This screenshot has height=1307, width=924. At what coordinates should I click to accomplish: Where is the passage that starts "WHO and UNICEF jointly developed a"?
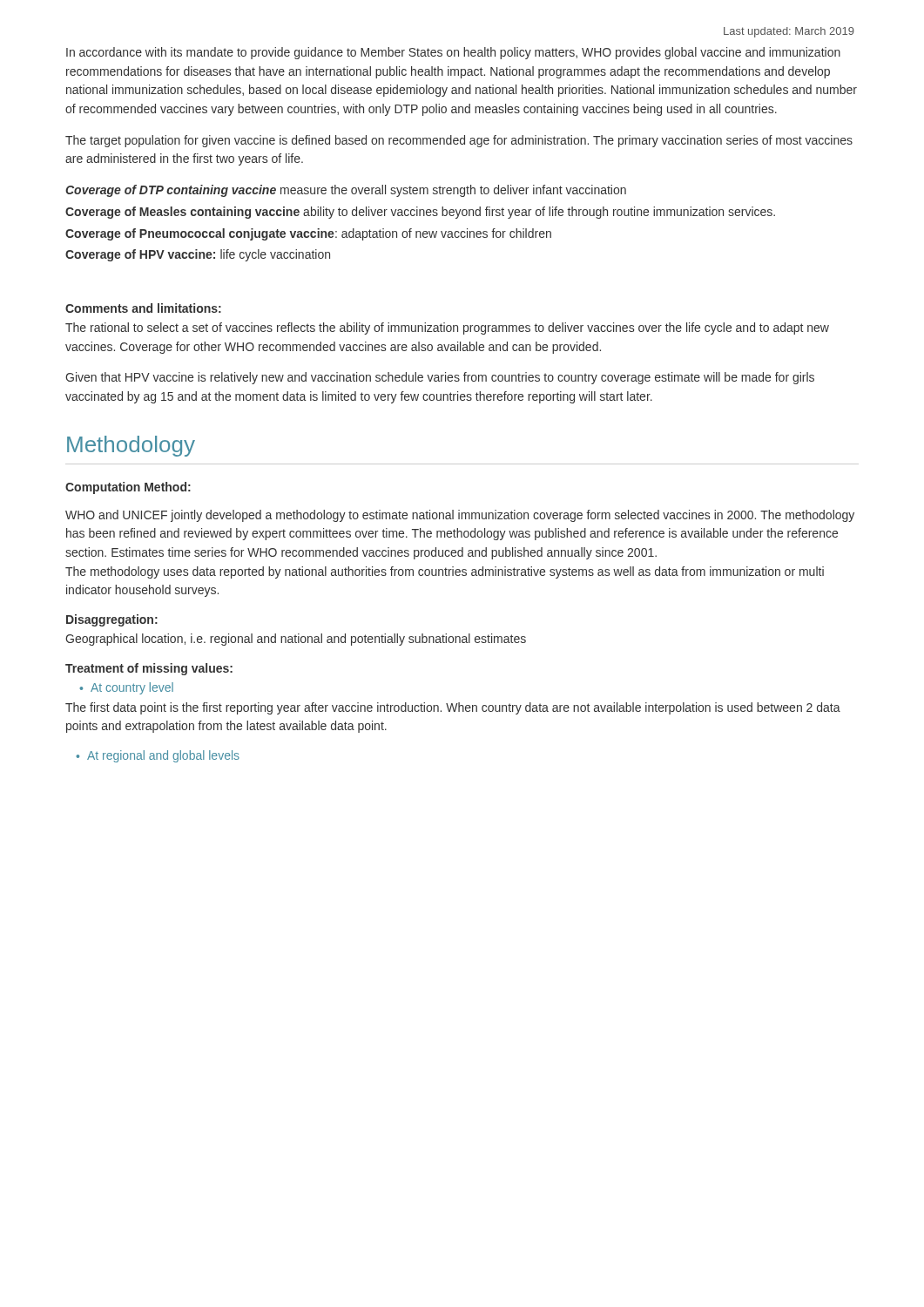pyautogui.click(x=460, y=552)
